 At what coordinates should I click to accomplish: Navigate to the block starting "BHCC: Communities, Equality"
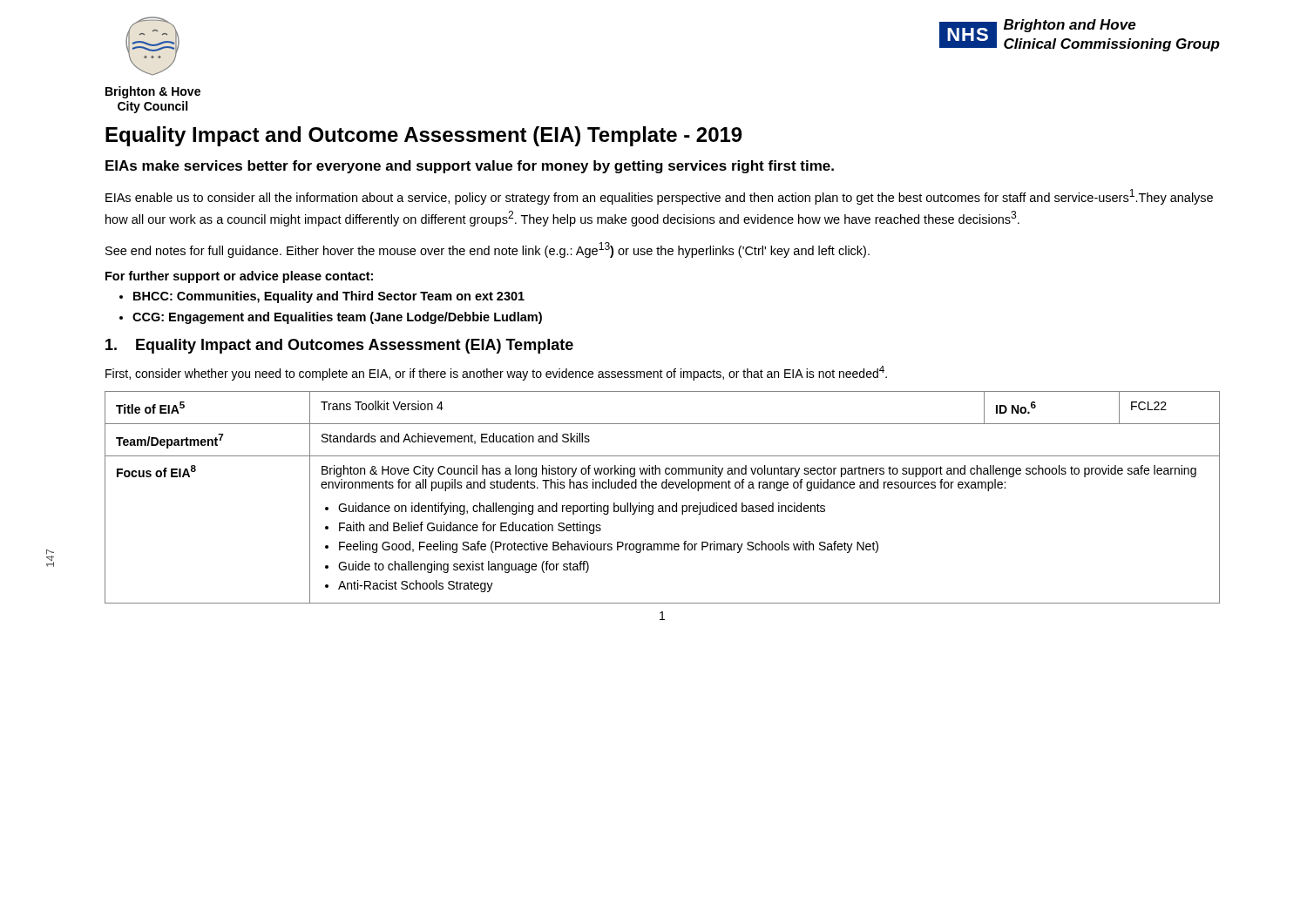(329, 296)
